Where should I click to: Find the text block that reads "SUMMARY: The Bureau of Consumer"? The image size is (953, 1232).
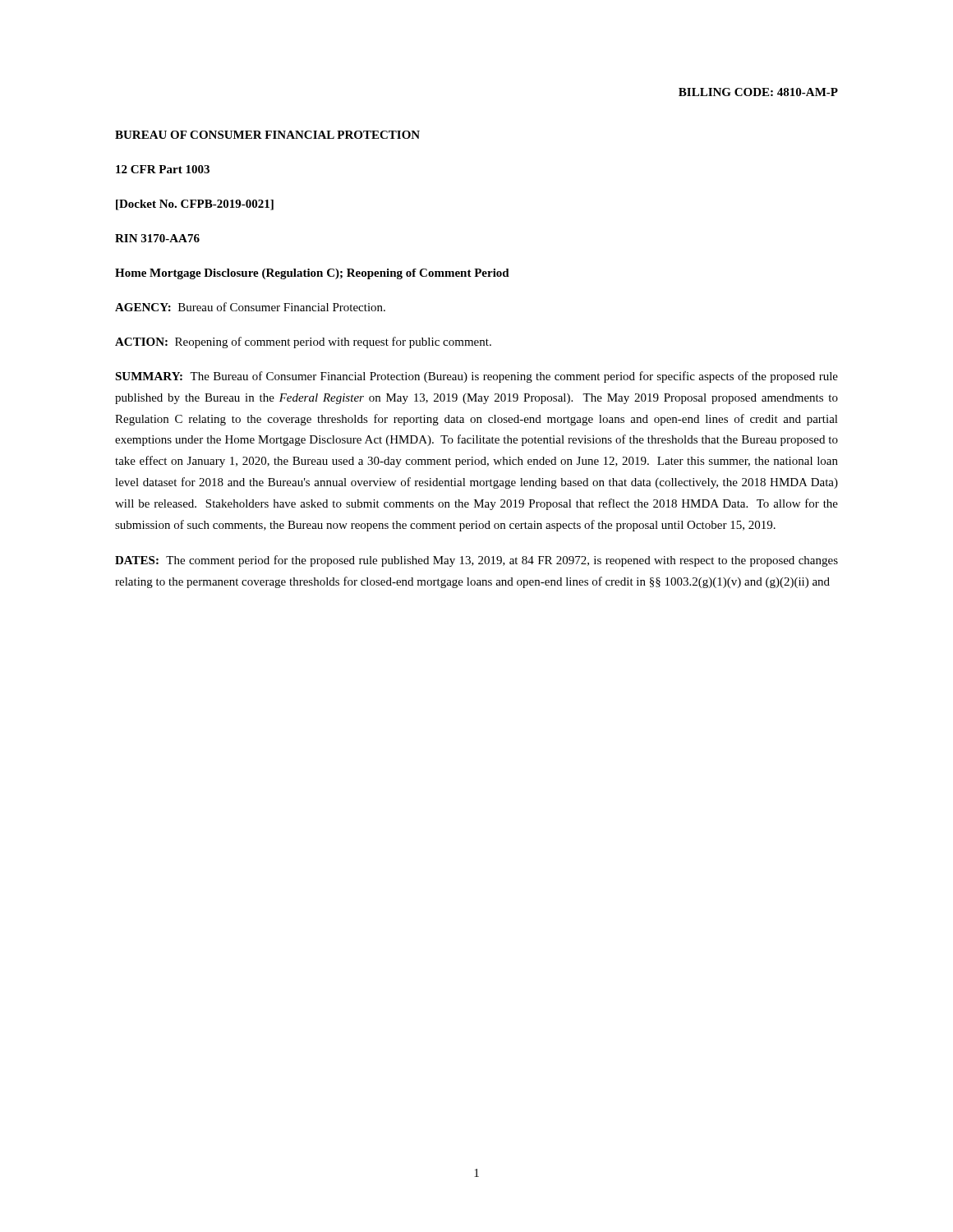476,450
